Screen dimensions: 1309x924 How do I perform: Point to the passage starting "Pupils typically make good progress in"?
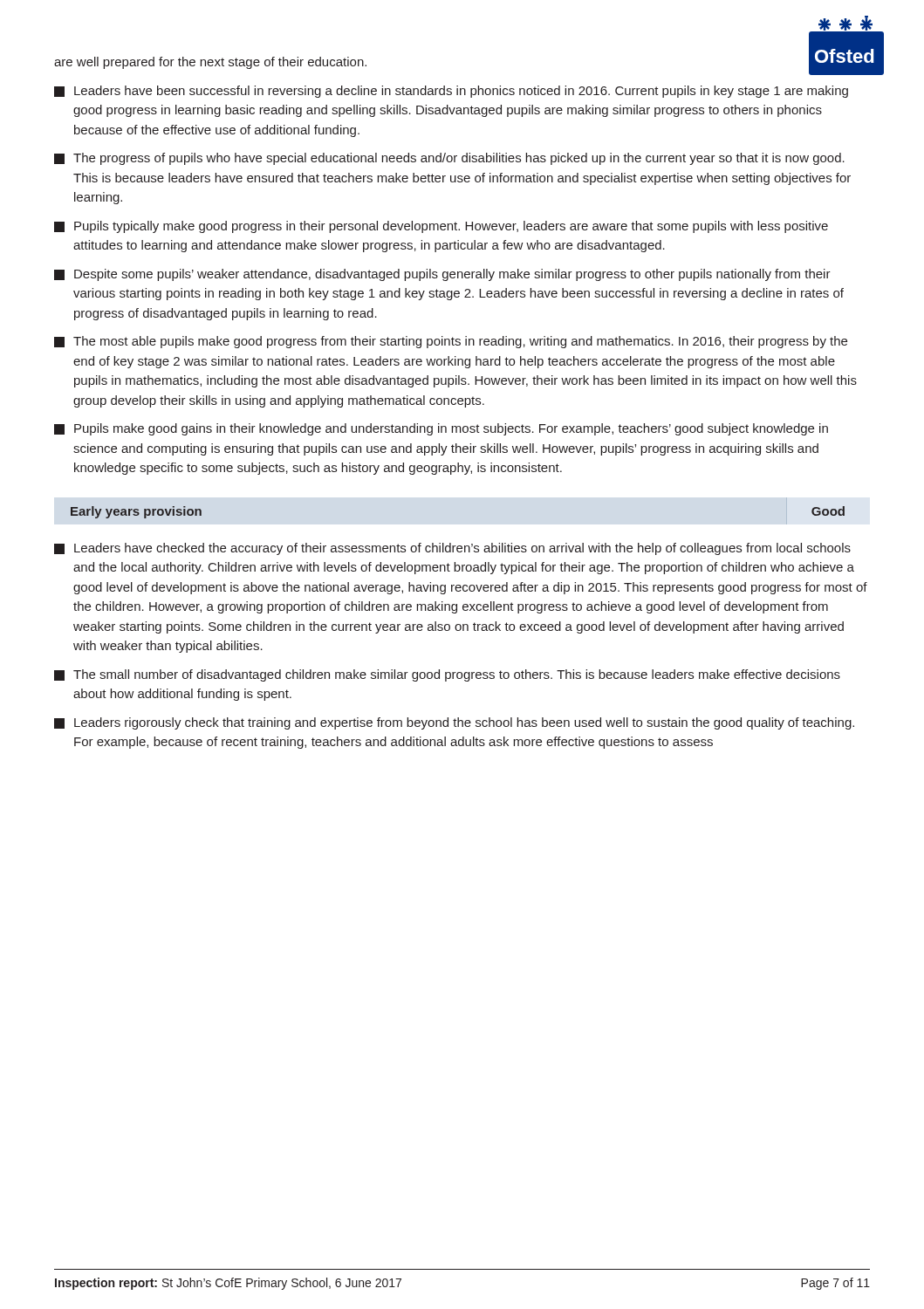pos(462,236)
